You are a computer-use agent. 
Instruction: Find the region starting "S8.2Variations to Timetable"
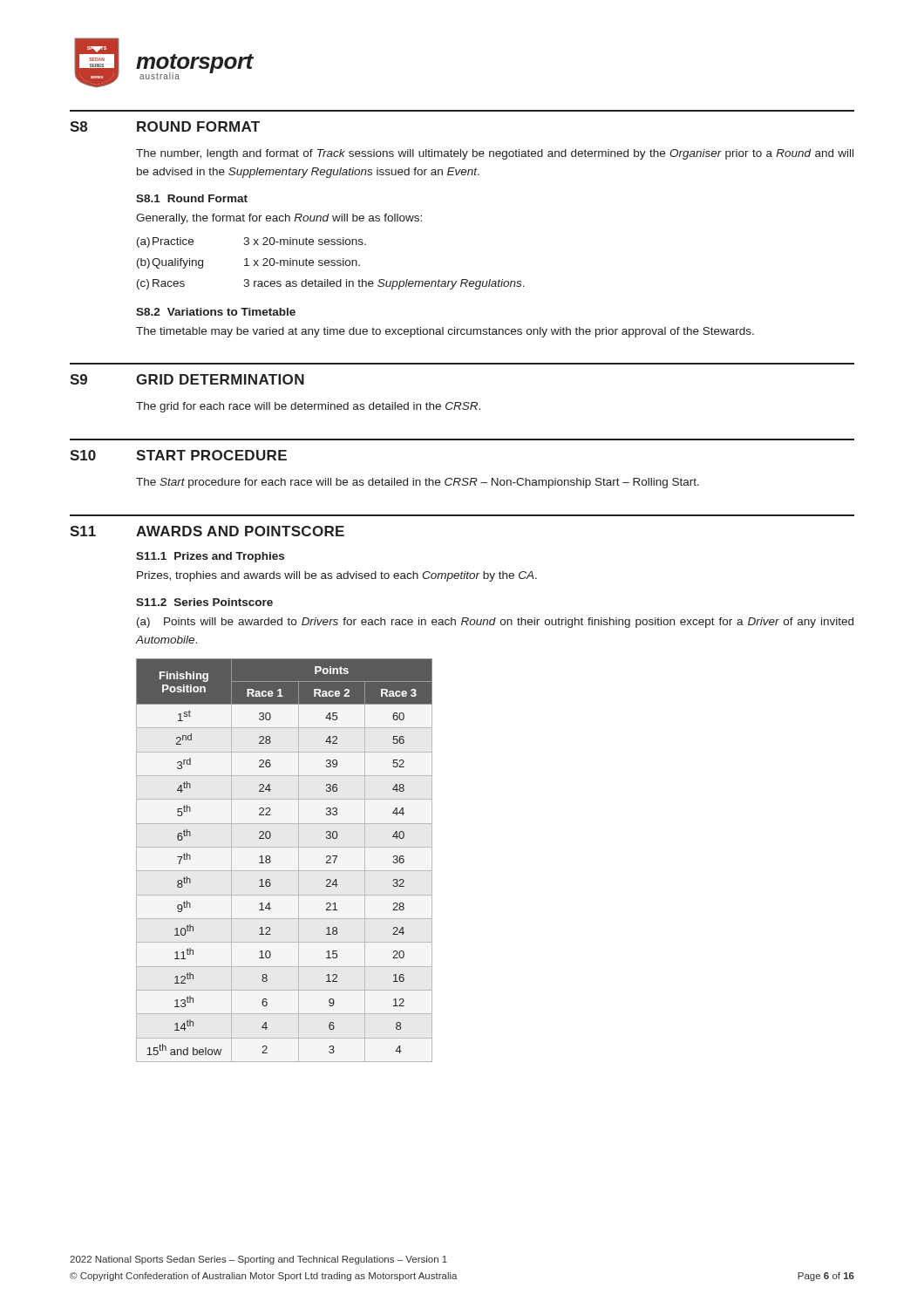pyautogui.click(x=216, y=311)
